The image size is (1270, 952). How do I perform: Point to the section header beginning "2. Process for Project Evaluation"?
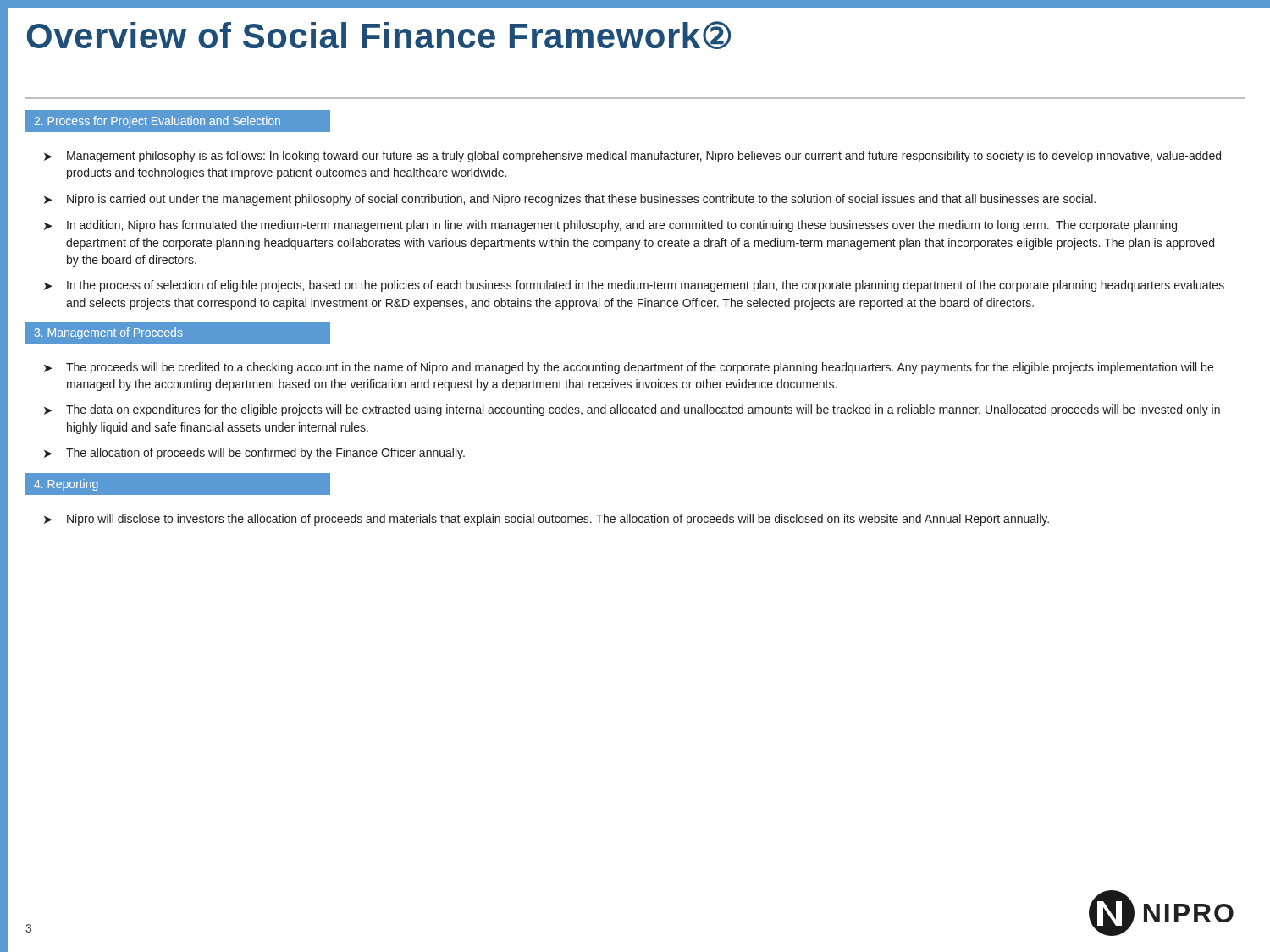pos(178,121)
